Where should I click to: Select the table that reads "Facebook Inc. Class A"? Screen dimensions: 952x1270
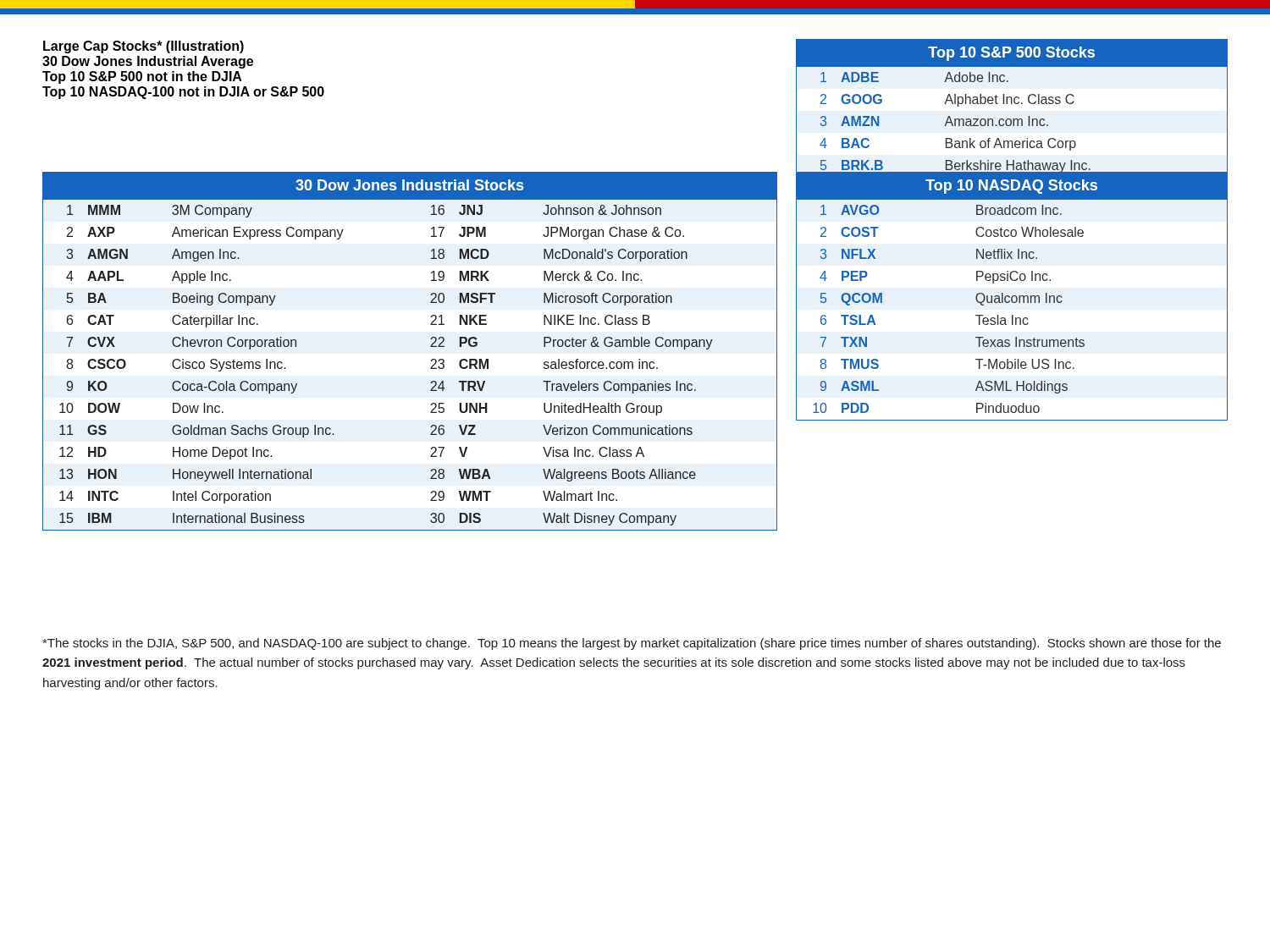pyautogui.click(x=1012, y=163)
